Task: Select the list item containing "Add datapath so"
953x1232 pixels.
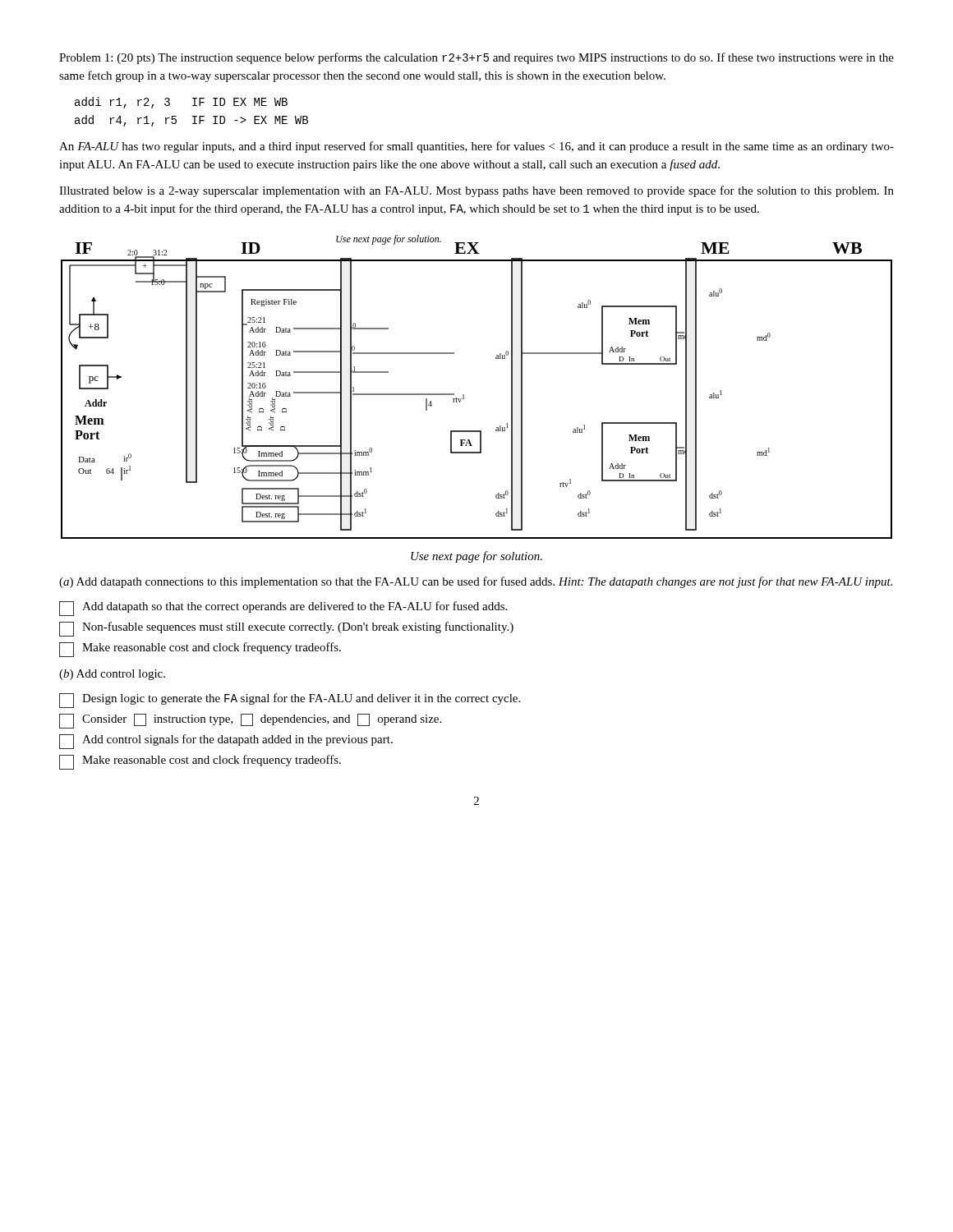Action: (284, 608)
